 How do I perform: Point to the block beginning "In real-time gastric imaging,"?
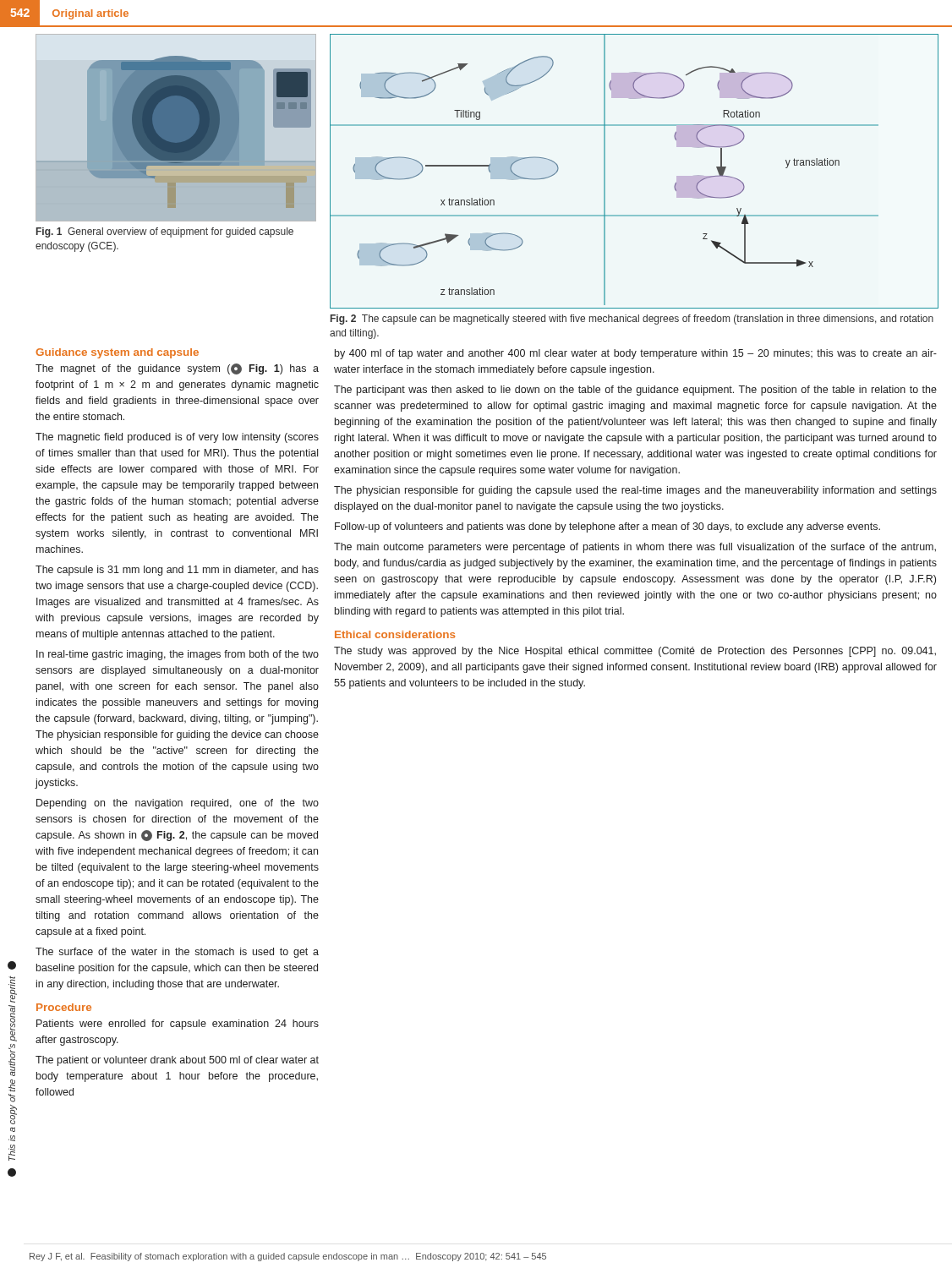tap(177, 718)
